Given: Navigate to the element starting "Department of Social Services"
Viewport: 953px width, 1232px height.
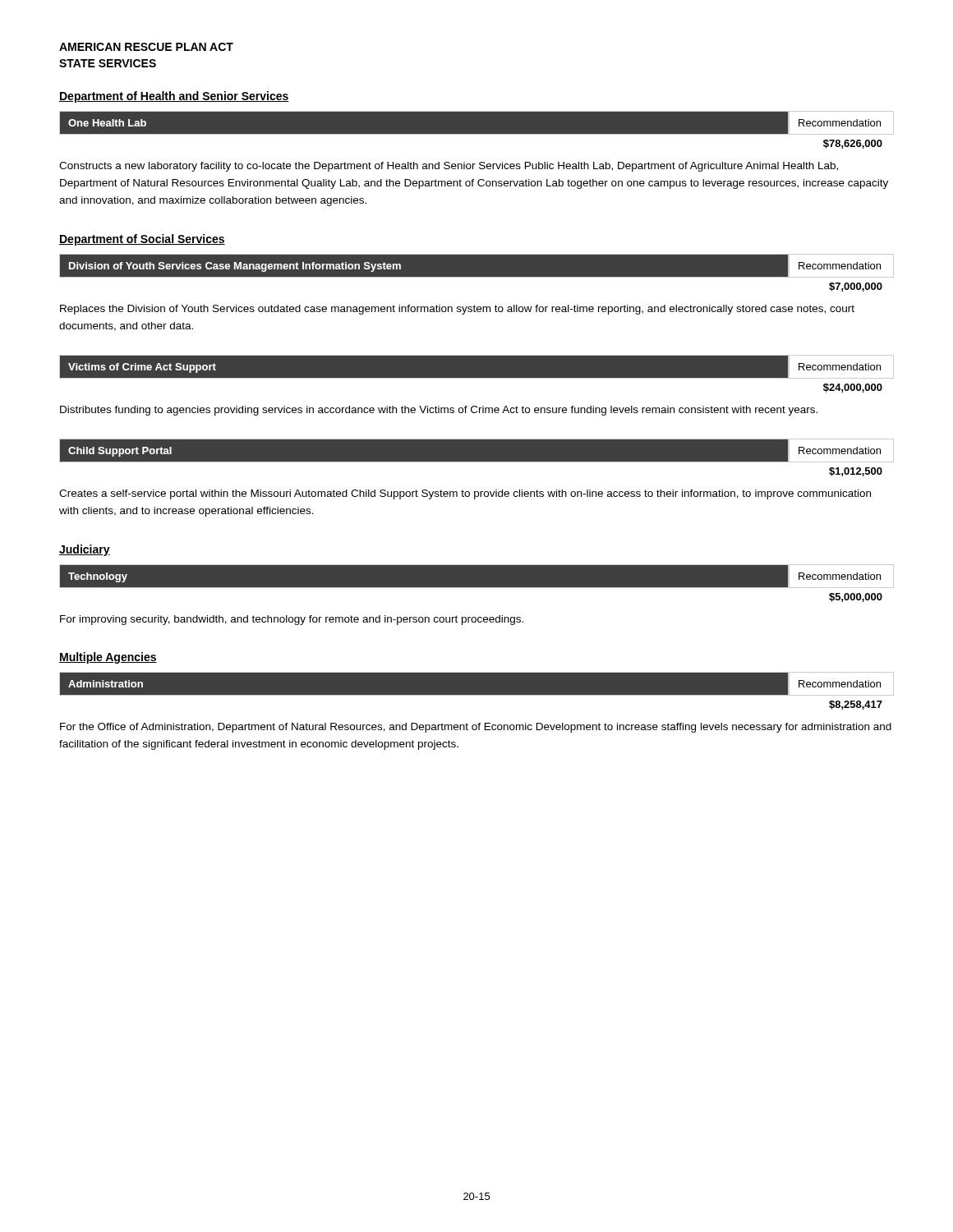Looking at the screenshot, I should pos(142,239).
